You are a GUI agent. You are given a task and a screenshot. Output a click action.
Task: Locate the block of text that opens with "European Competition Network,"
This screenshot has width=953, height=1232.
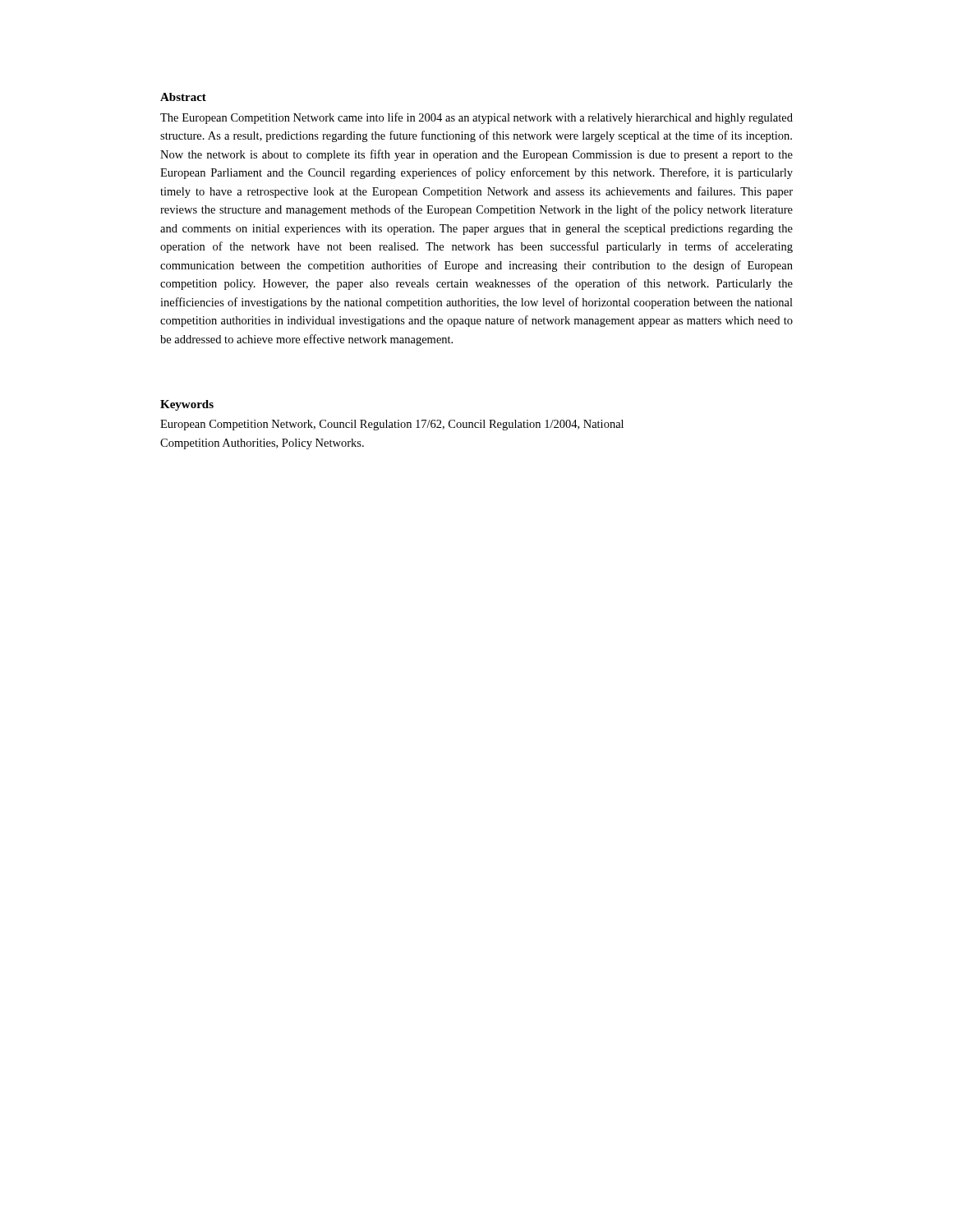(392, 433)
